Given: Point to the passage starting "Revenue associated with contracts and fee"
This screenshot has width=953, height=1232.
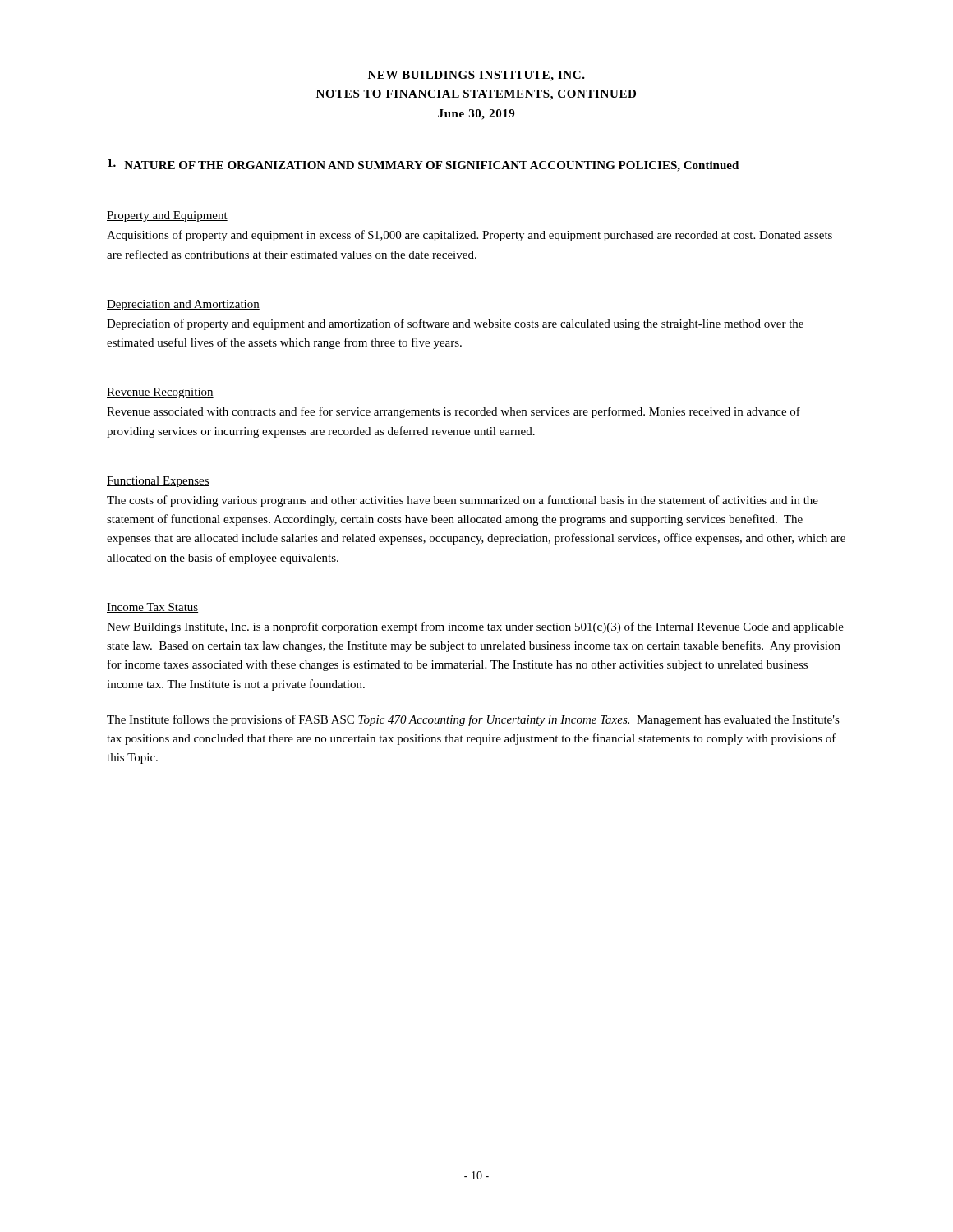Looking at the screenshot, I should coord(453,421).
